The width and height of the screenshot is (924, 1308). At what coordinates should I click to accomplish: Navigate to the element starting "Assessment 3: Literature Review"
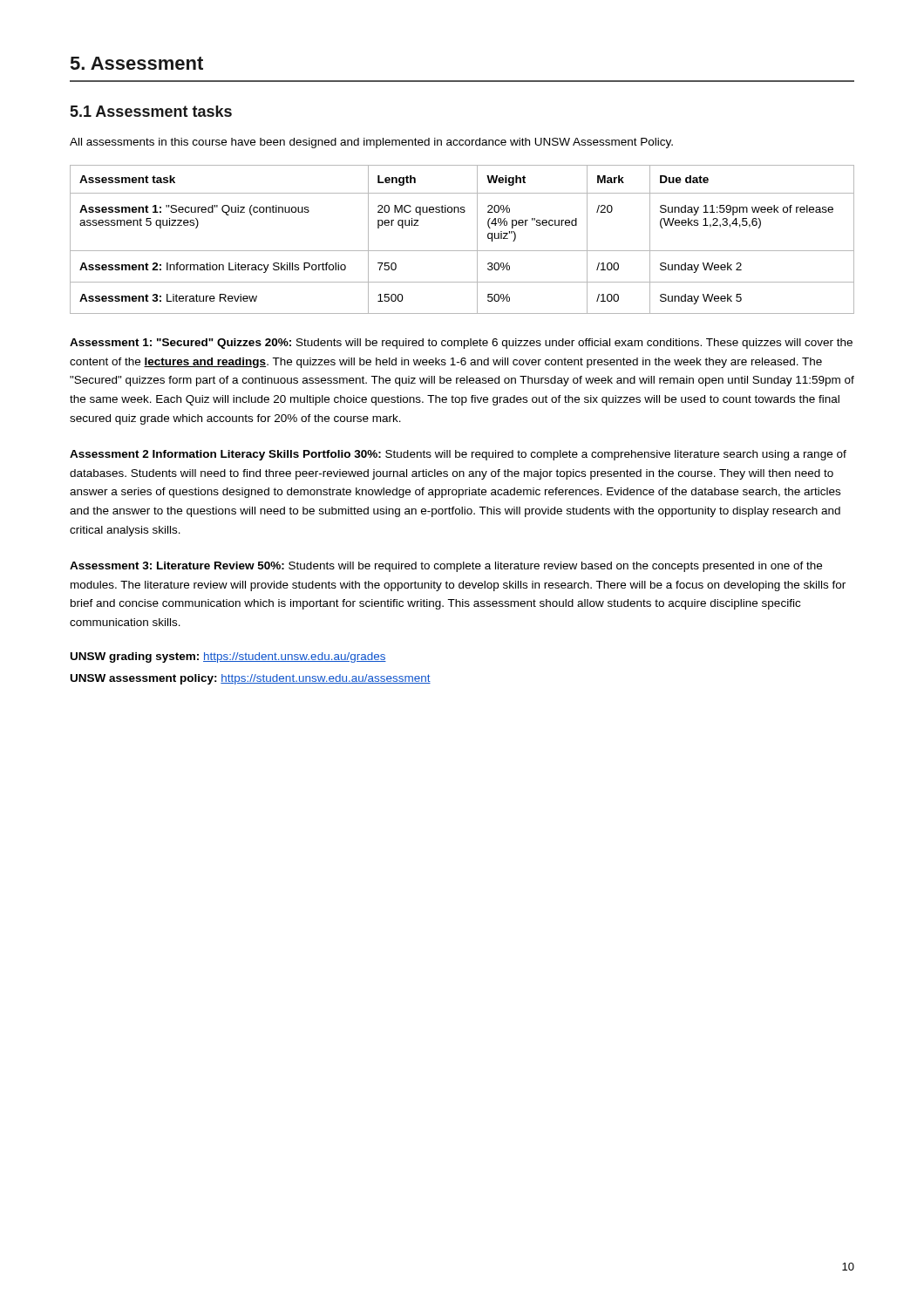coord(462,594)
